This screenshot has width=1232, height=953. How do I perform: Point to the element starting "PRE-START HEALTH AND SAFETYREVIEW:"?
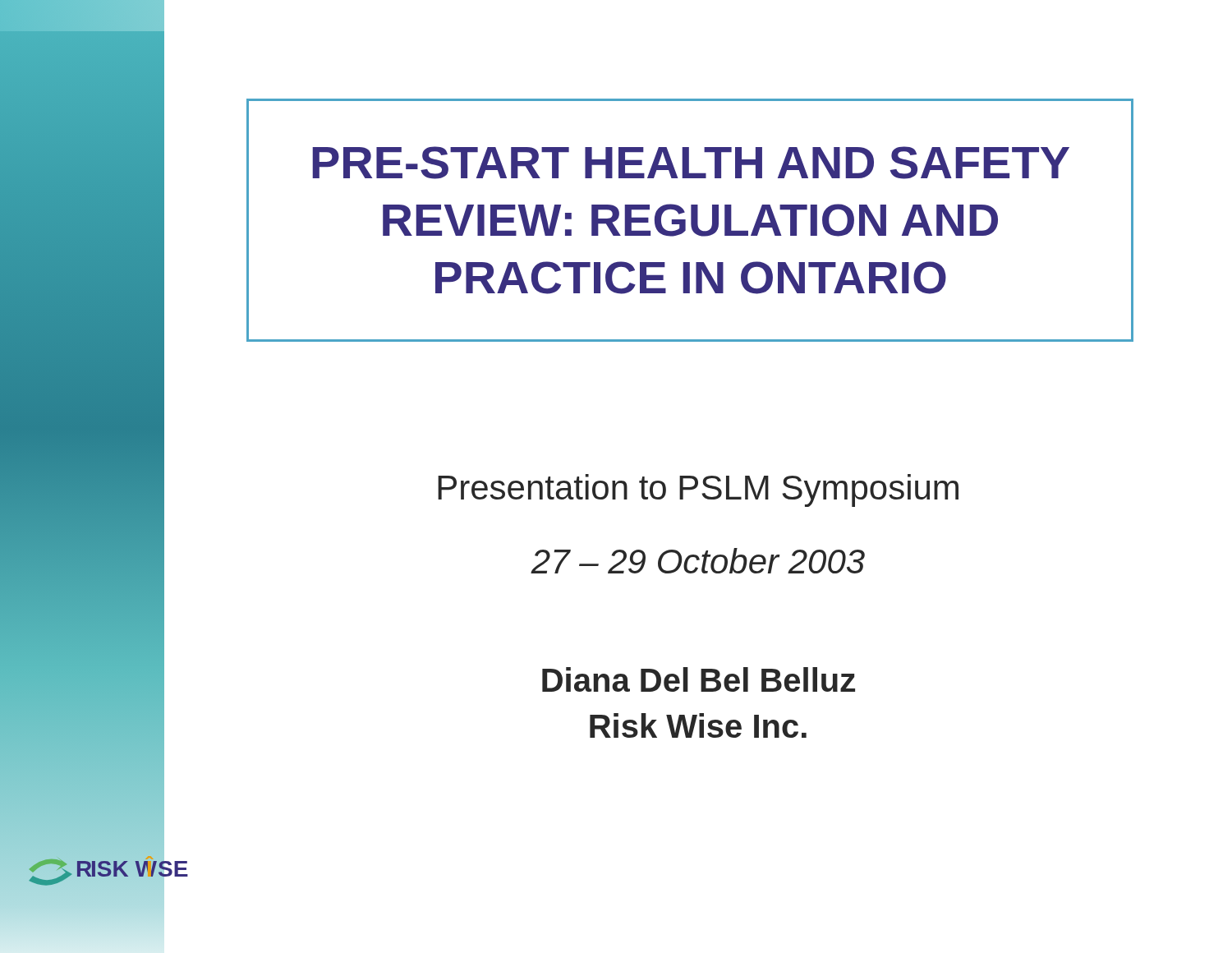point(690,220)
